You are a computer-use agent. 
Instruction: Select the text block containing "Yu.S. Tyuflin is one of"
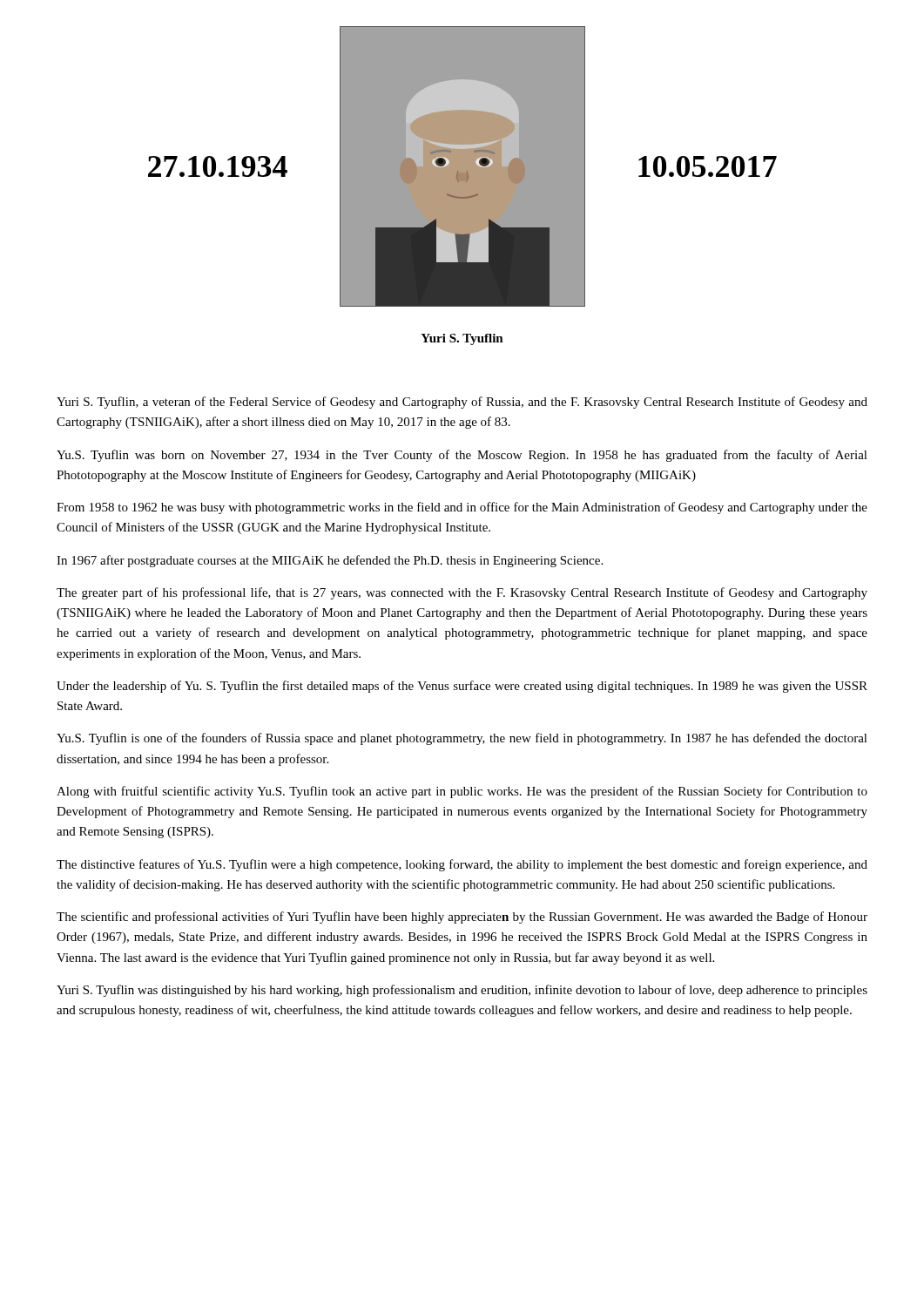tap(462, 749)
